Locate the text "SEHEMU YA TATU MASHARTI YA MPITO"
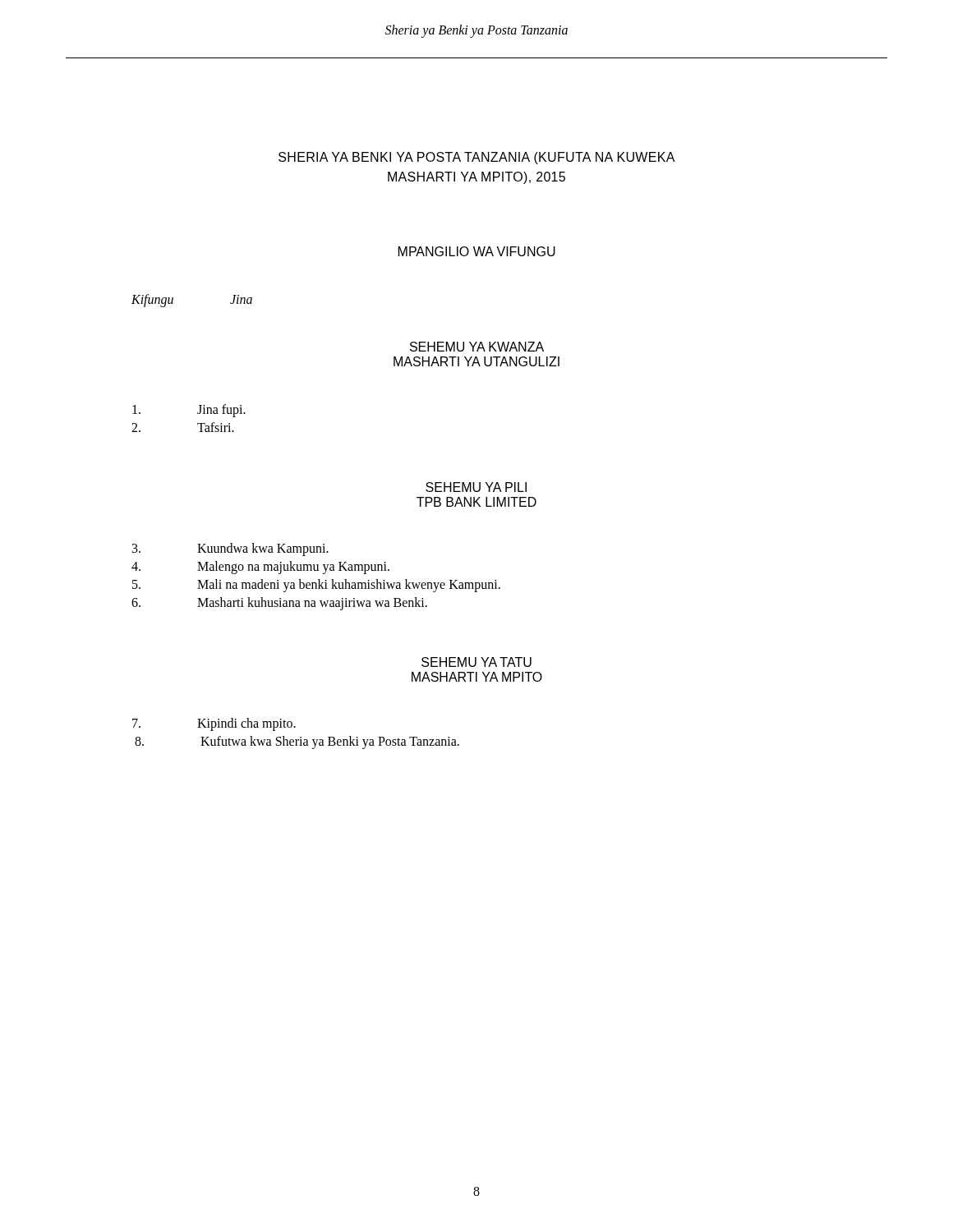 [476, 670]
